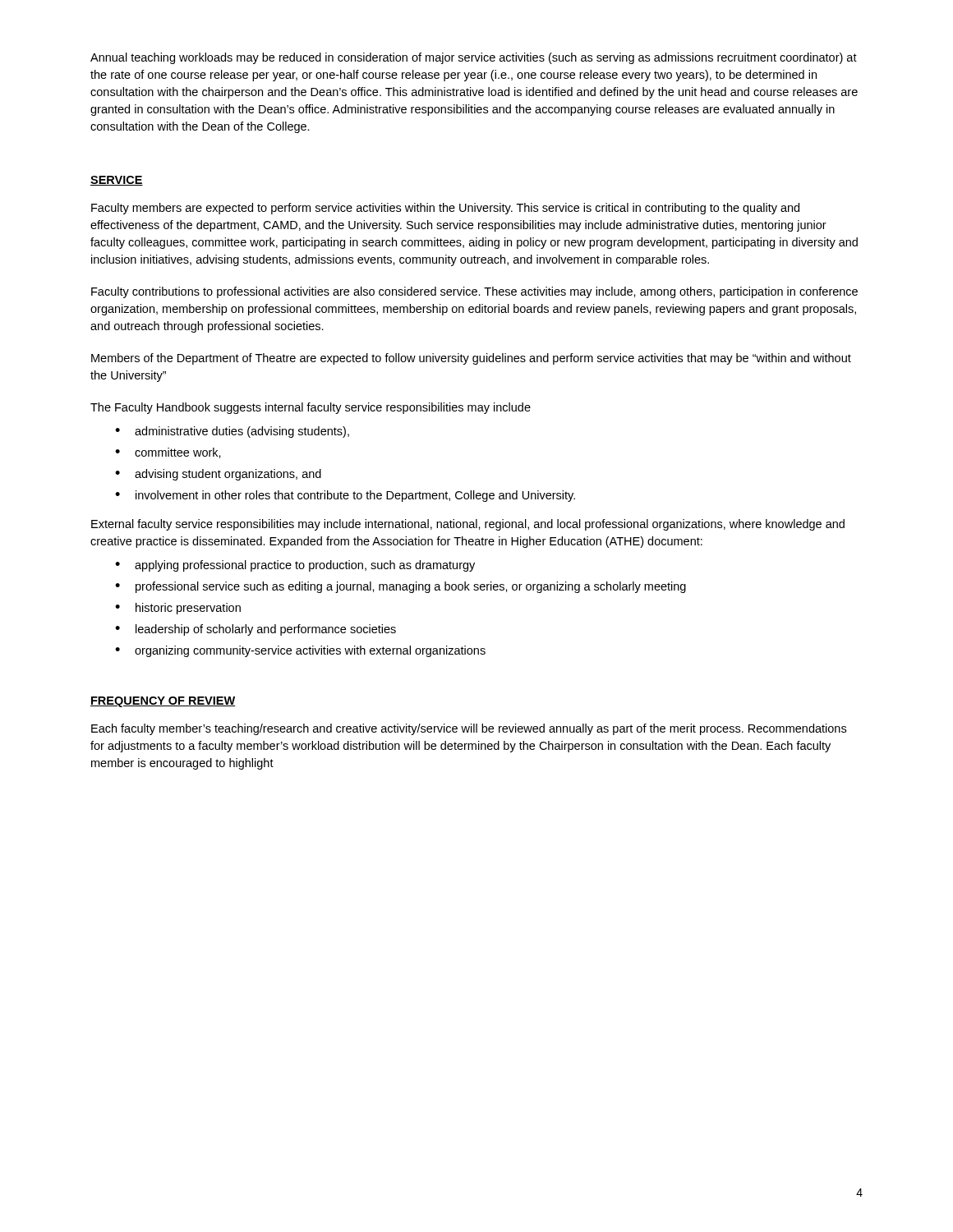Locate the block of text that opens with "Members of the Department of Theatre"
Image resolution: width=953 pixels, height=1232 pixels.
click(471, 367)
